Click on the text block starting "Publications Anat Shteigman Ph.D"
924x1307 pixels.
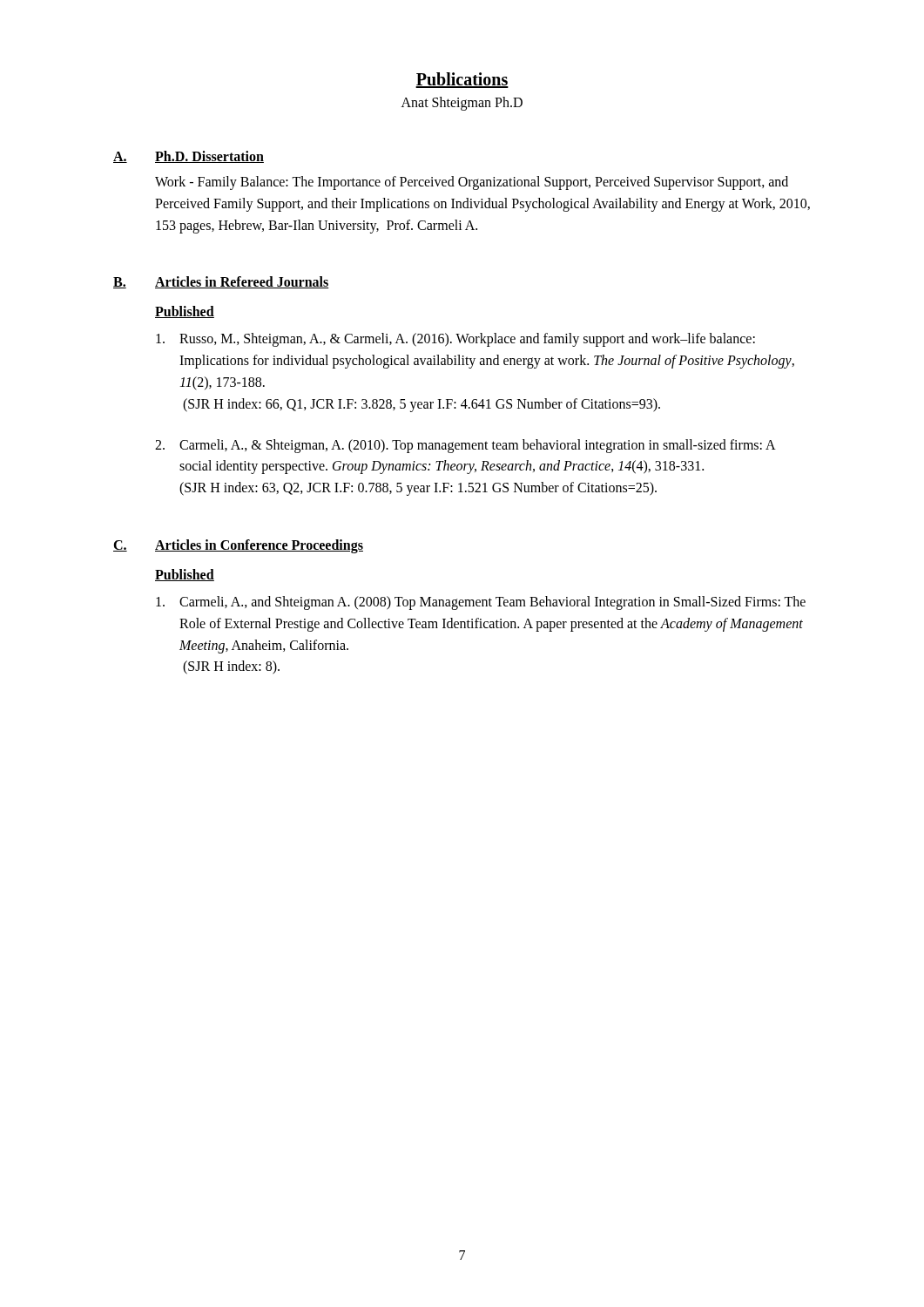[x=462, y=90]
